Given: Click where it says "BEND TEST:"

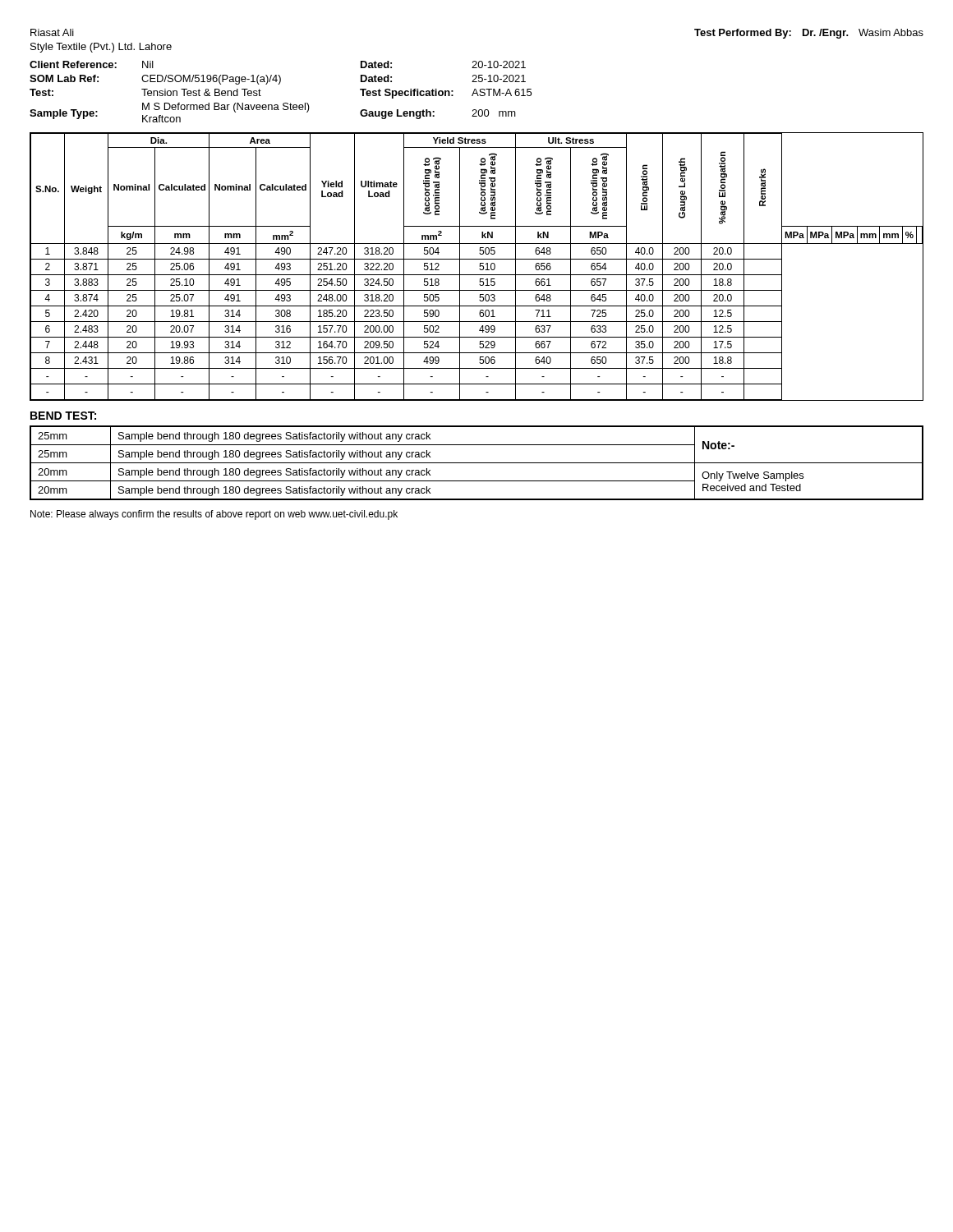Looking at the screenshot, I should (x=63, y=416).
